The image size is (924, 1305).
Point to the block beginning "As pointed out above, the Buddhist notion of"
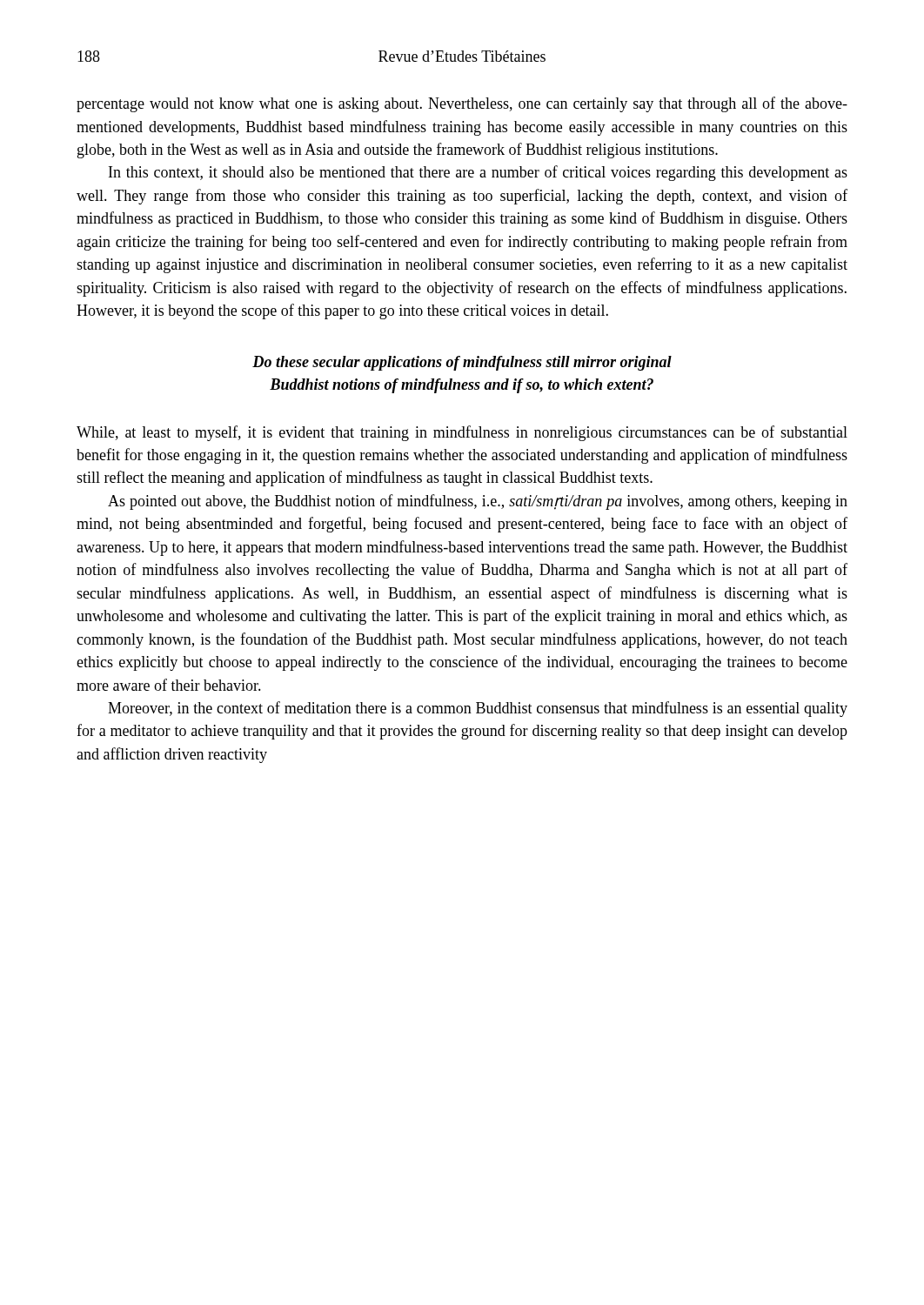tap(462, 593)
